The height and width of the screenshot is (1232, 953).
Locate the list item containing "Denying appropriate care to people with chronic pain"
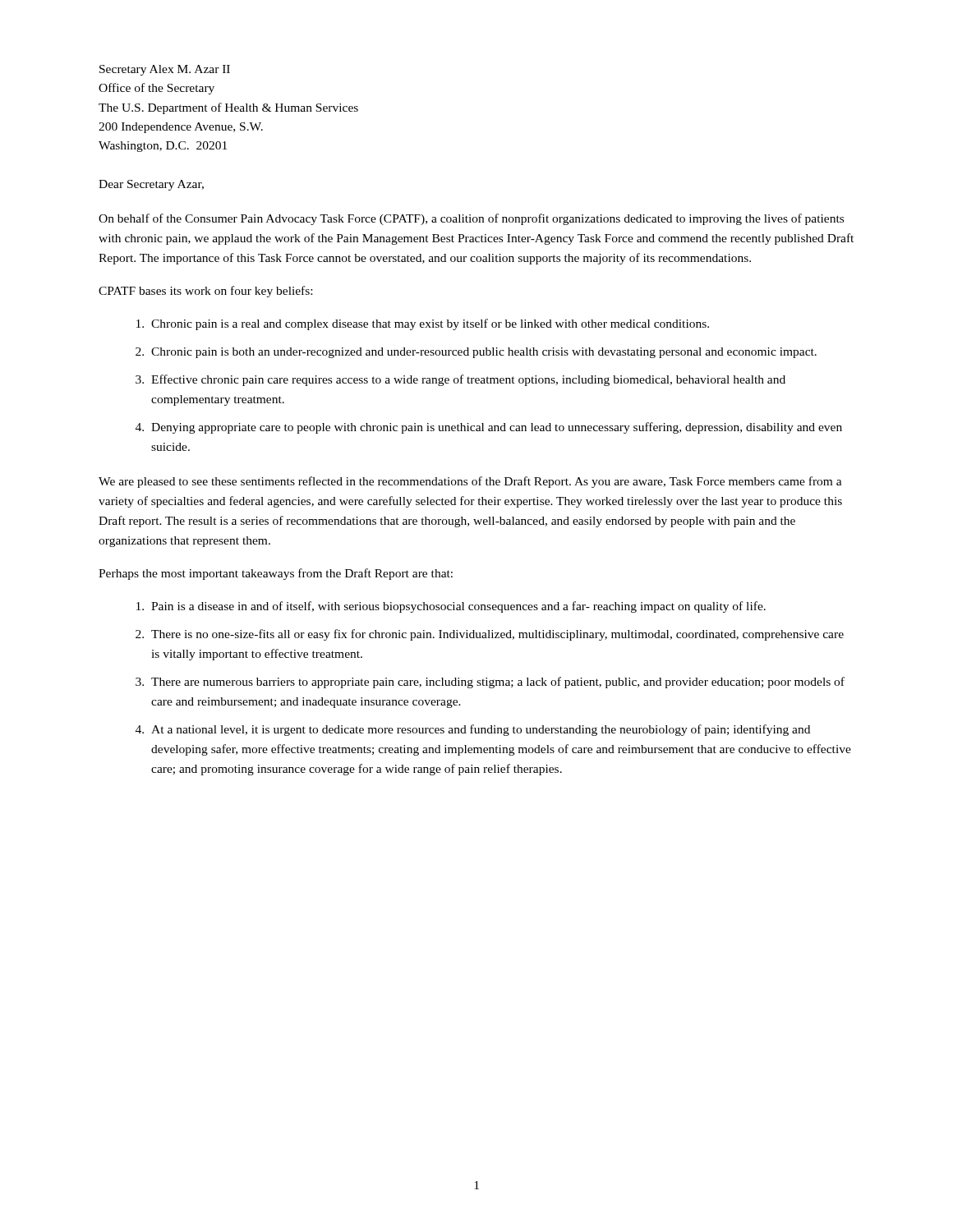pos(497,436)
